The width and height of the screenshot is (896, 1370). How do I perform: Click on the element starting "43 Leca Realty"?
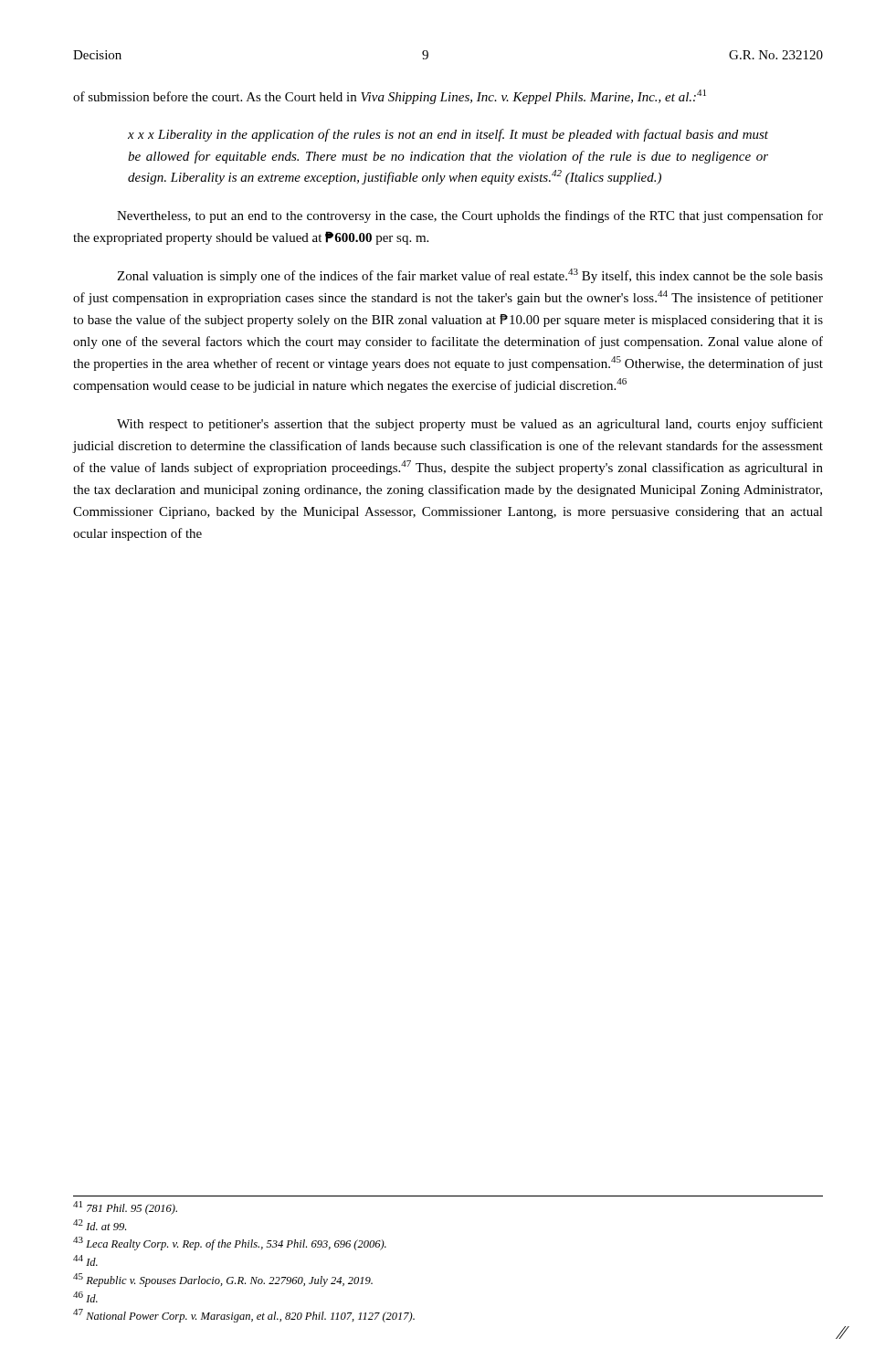[x=230, y=1243]
